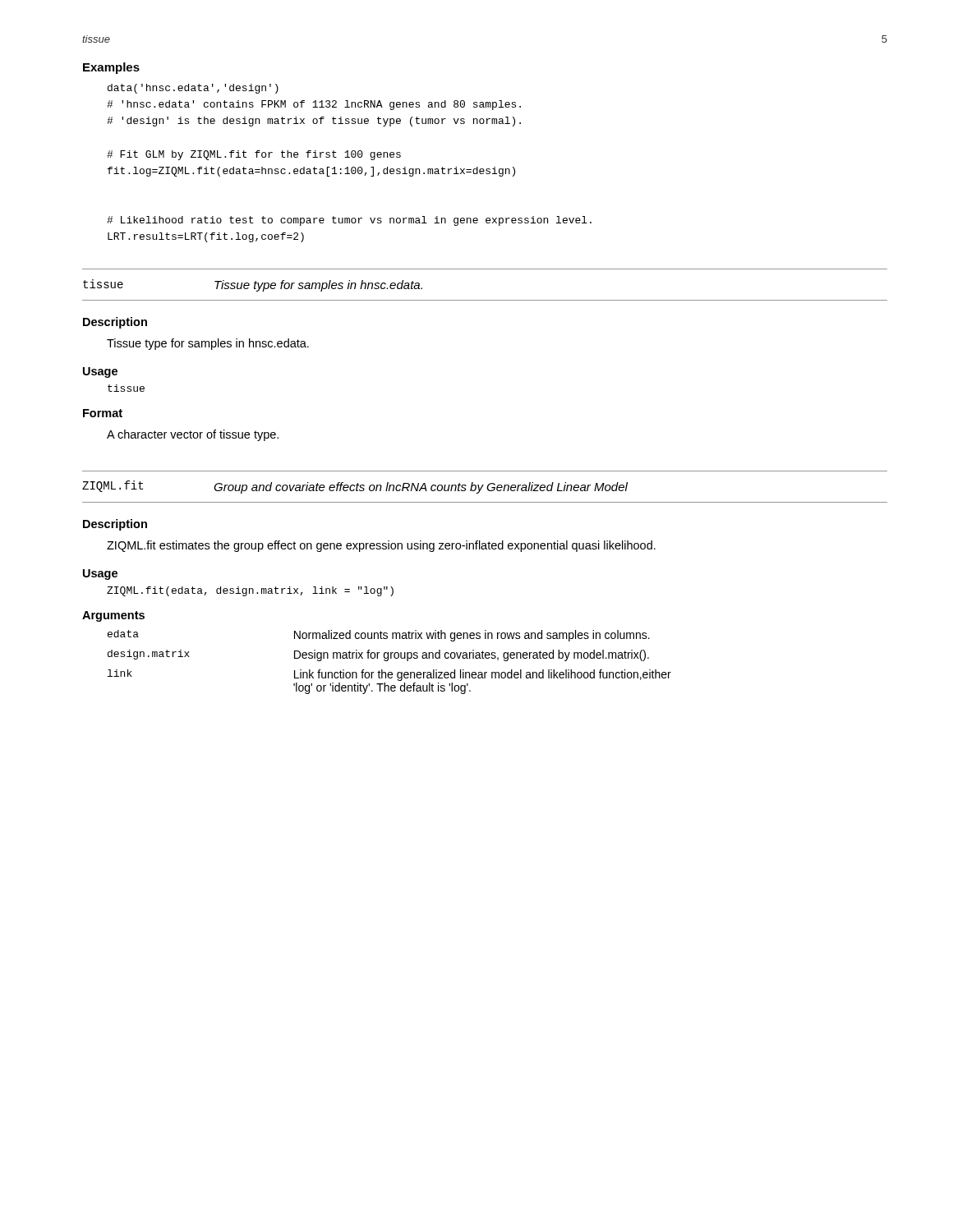953x1232 pixels.
Task: Point to "Tissue type for samples in hnsc.edata."
Action: [x=208, y=344]
